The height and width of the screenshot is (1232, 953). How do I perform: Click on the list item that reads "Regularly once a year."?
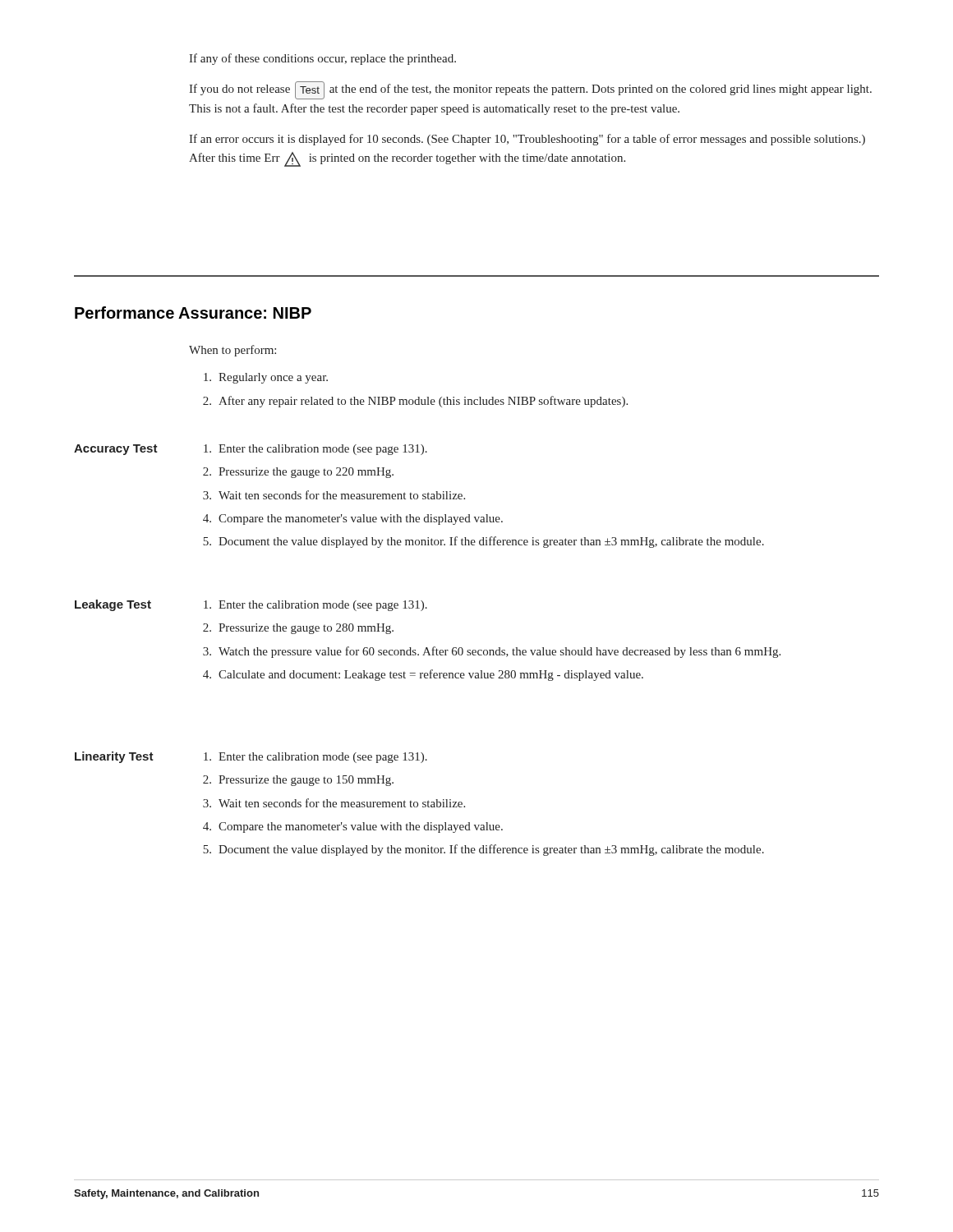(259, 378)
